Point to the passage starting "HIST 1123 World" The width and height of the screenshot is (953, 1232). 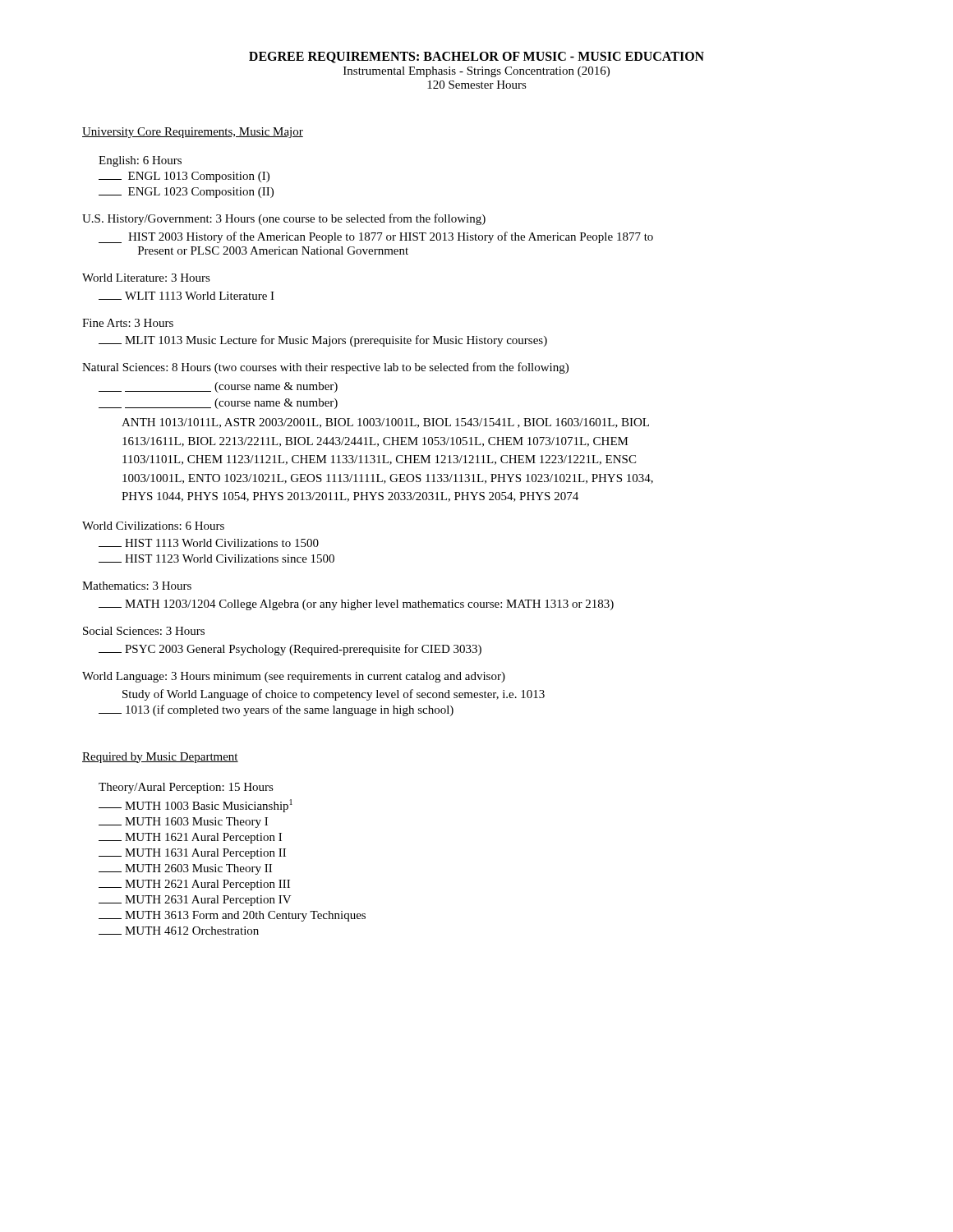tap(217, 559)
